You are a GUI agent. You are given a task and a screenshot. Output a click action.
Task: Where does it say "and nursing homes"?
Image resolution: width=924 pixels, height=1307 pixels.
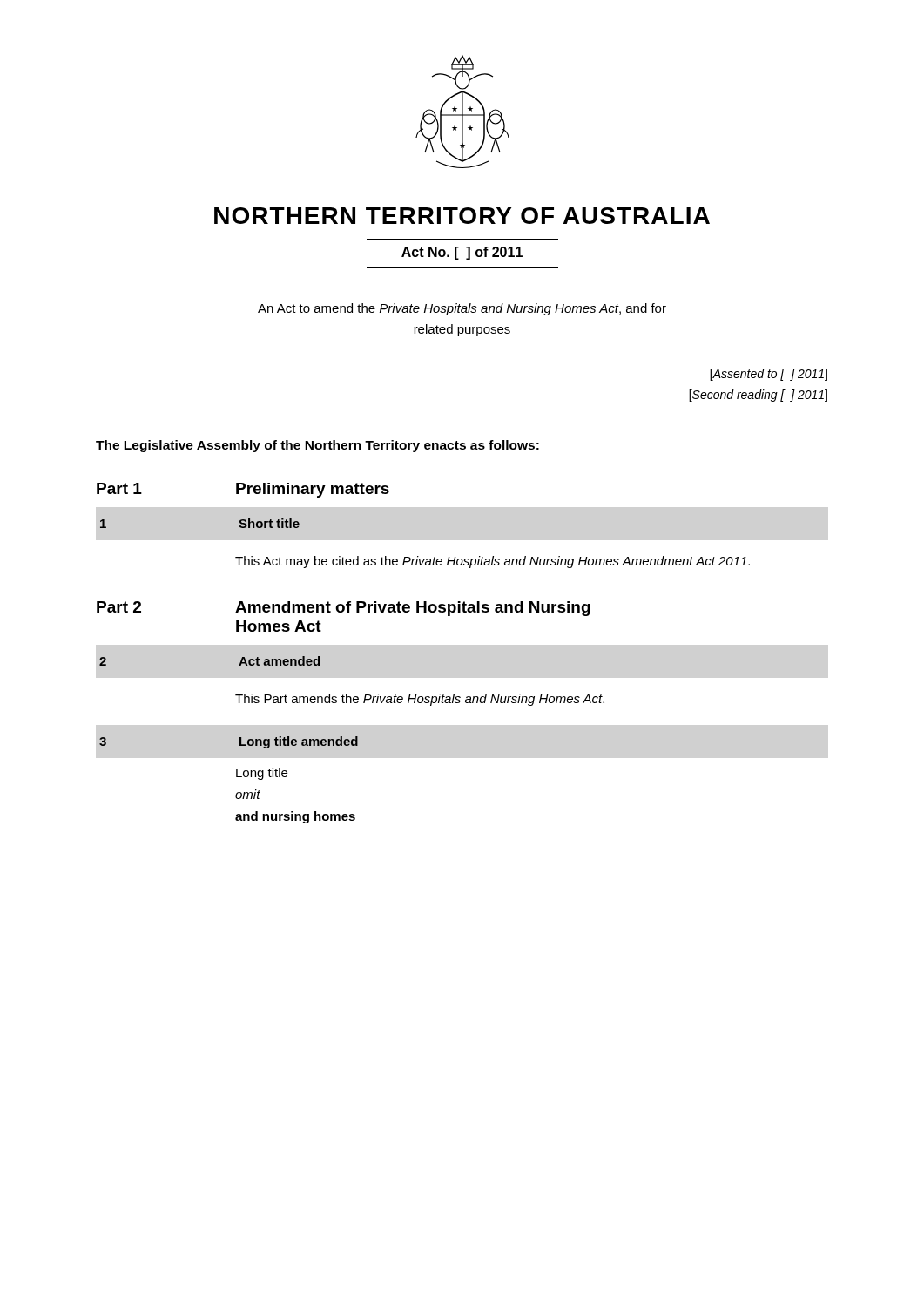[x=295, y=816]
